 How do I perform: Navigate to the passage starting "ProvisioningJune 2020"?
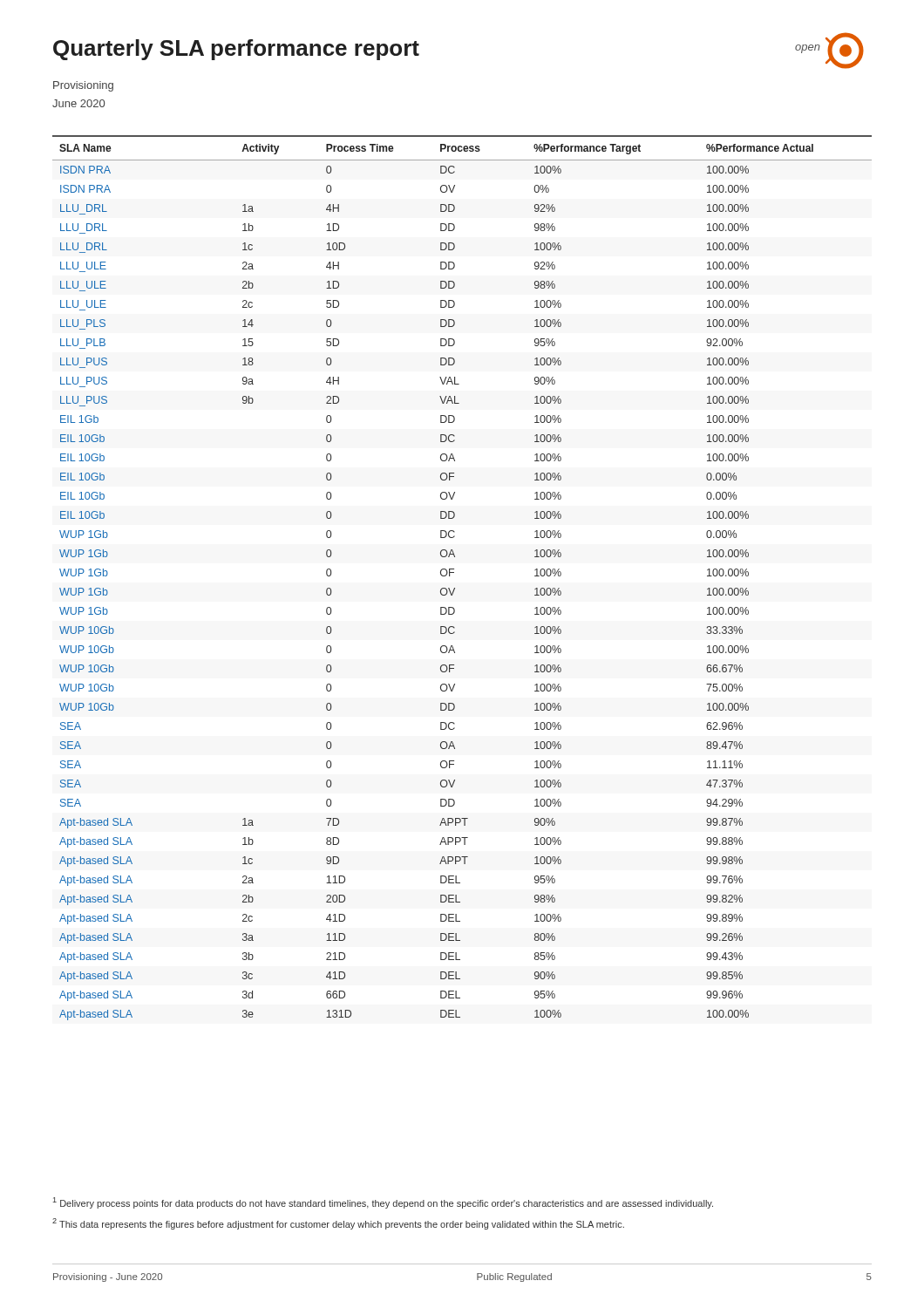83,94
